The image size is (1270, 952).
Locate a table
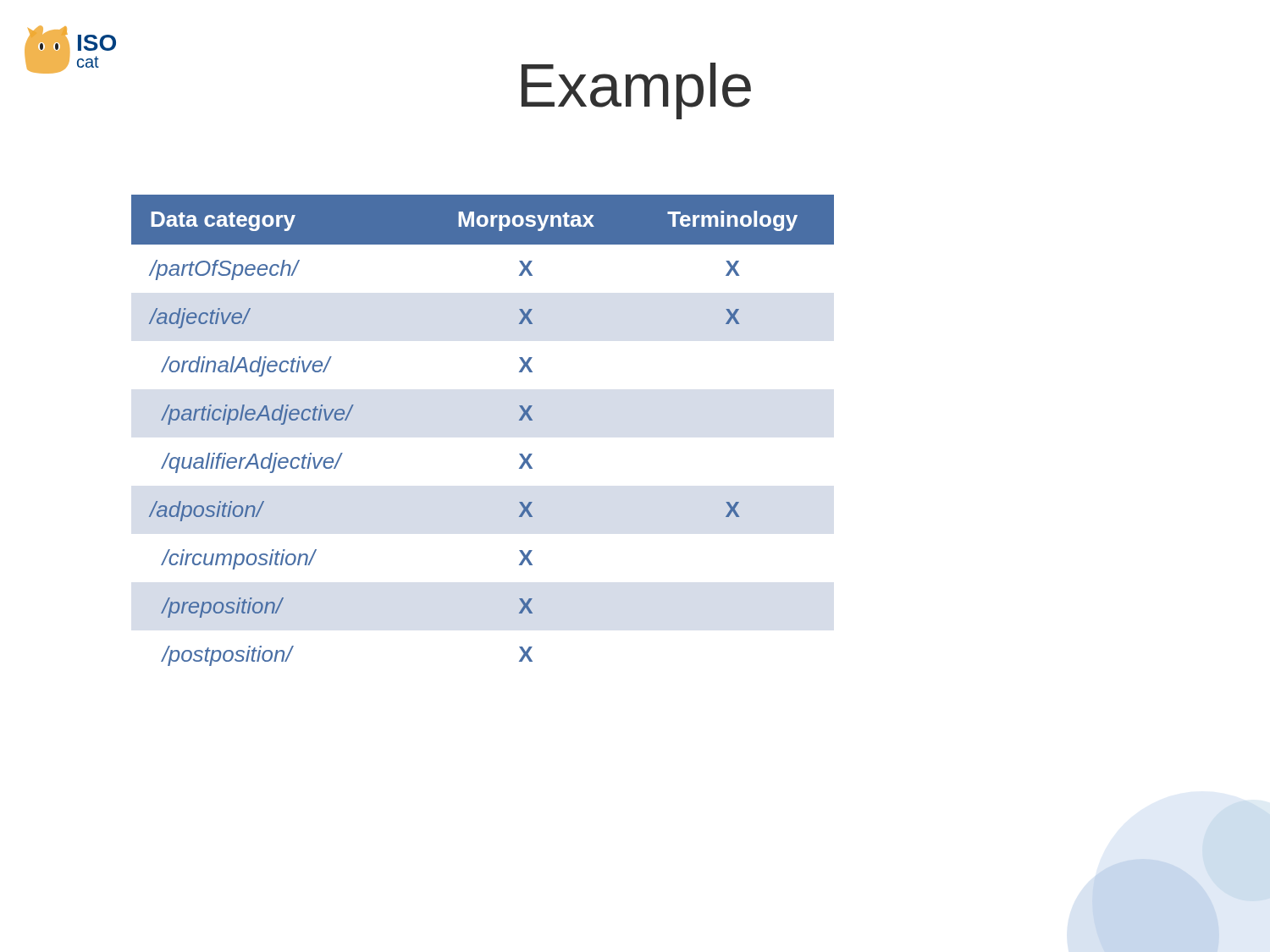(483, 437)
